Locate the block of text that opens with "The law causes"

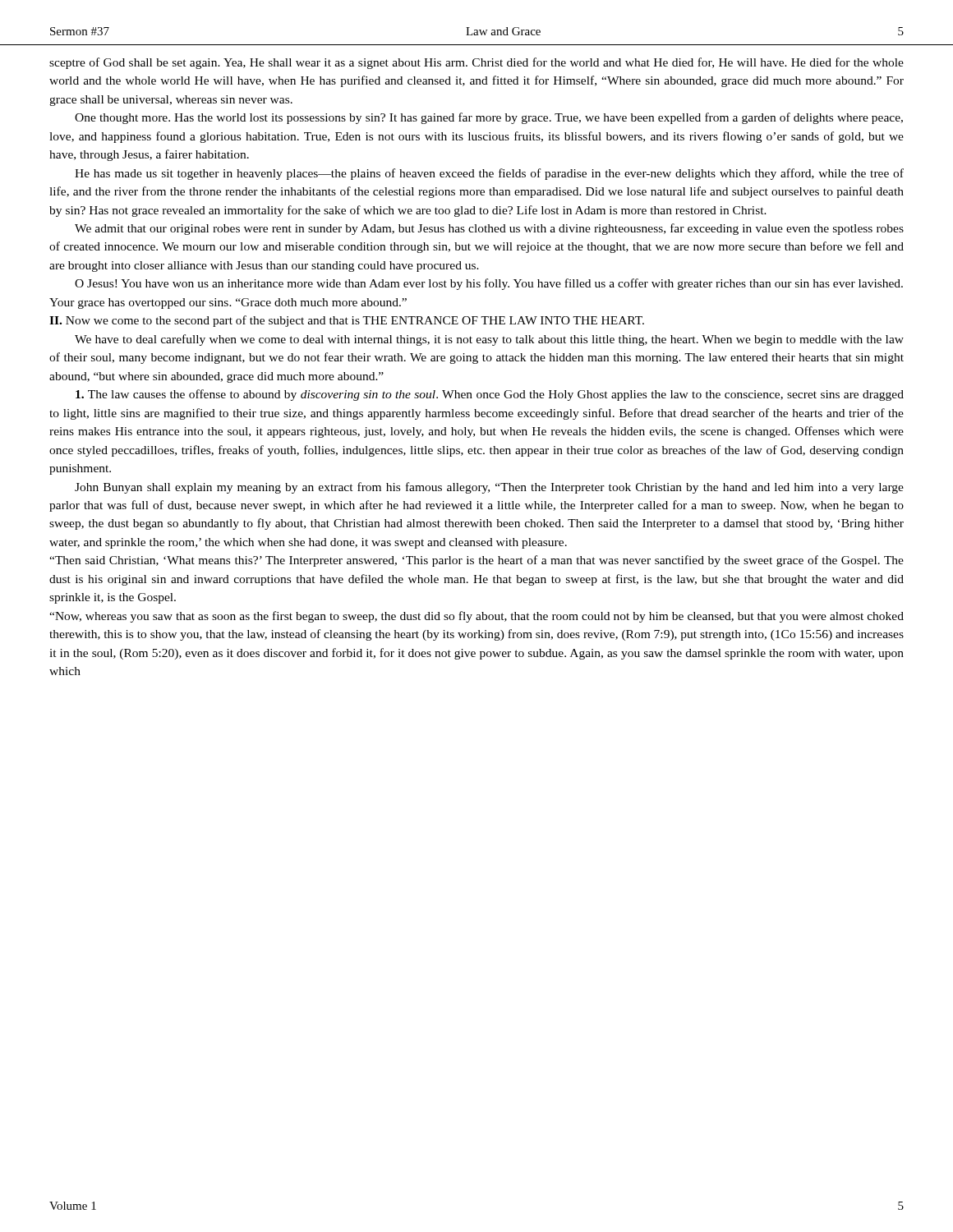click(476, 432)
